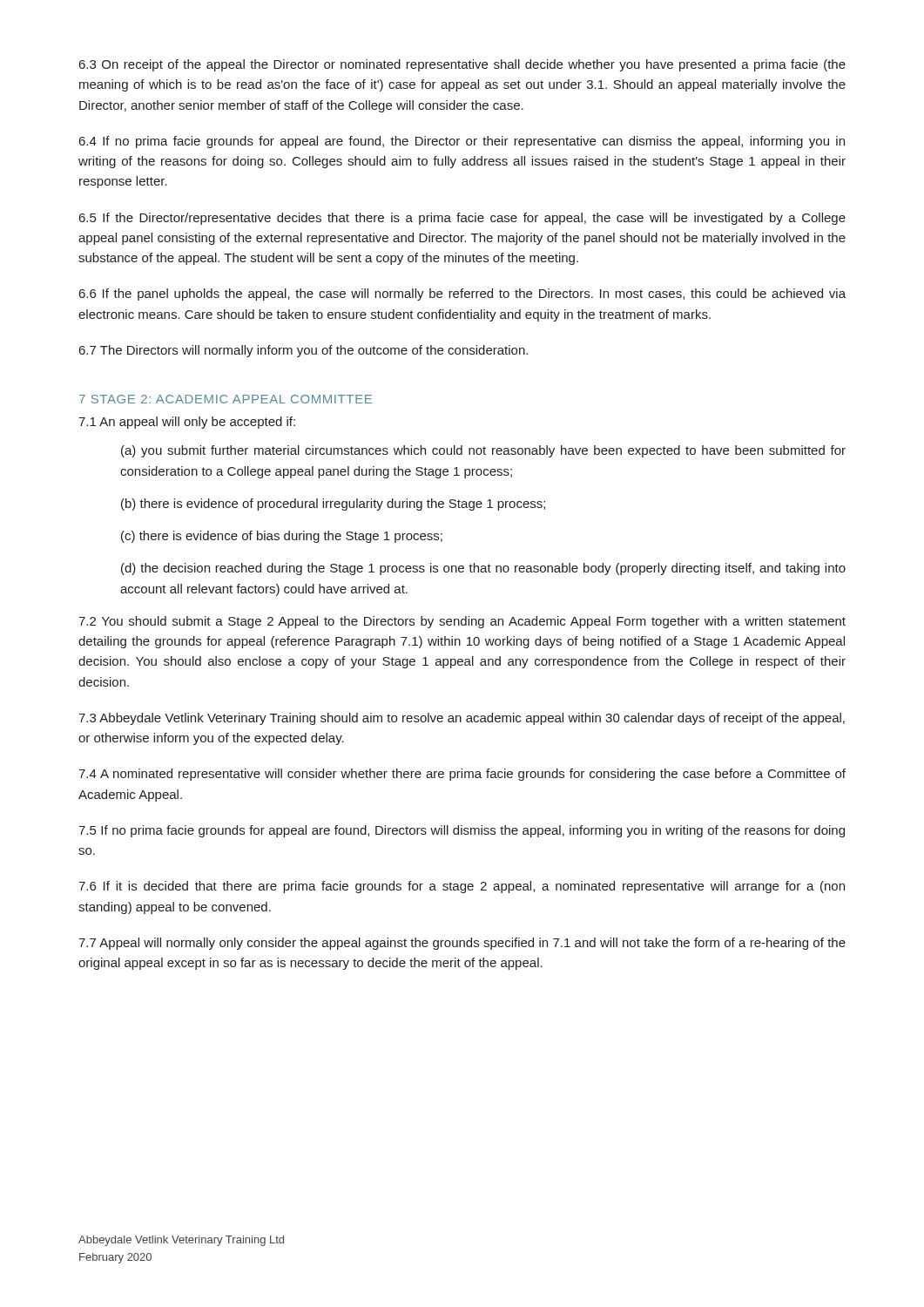Point to the block beginning "6 If it is decided that there"
This screenshot has height=1307, width=924.
[x=462, y=896]
